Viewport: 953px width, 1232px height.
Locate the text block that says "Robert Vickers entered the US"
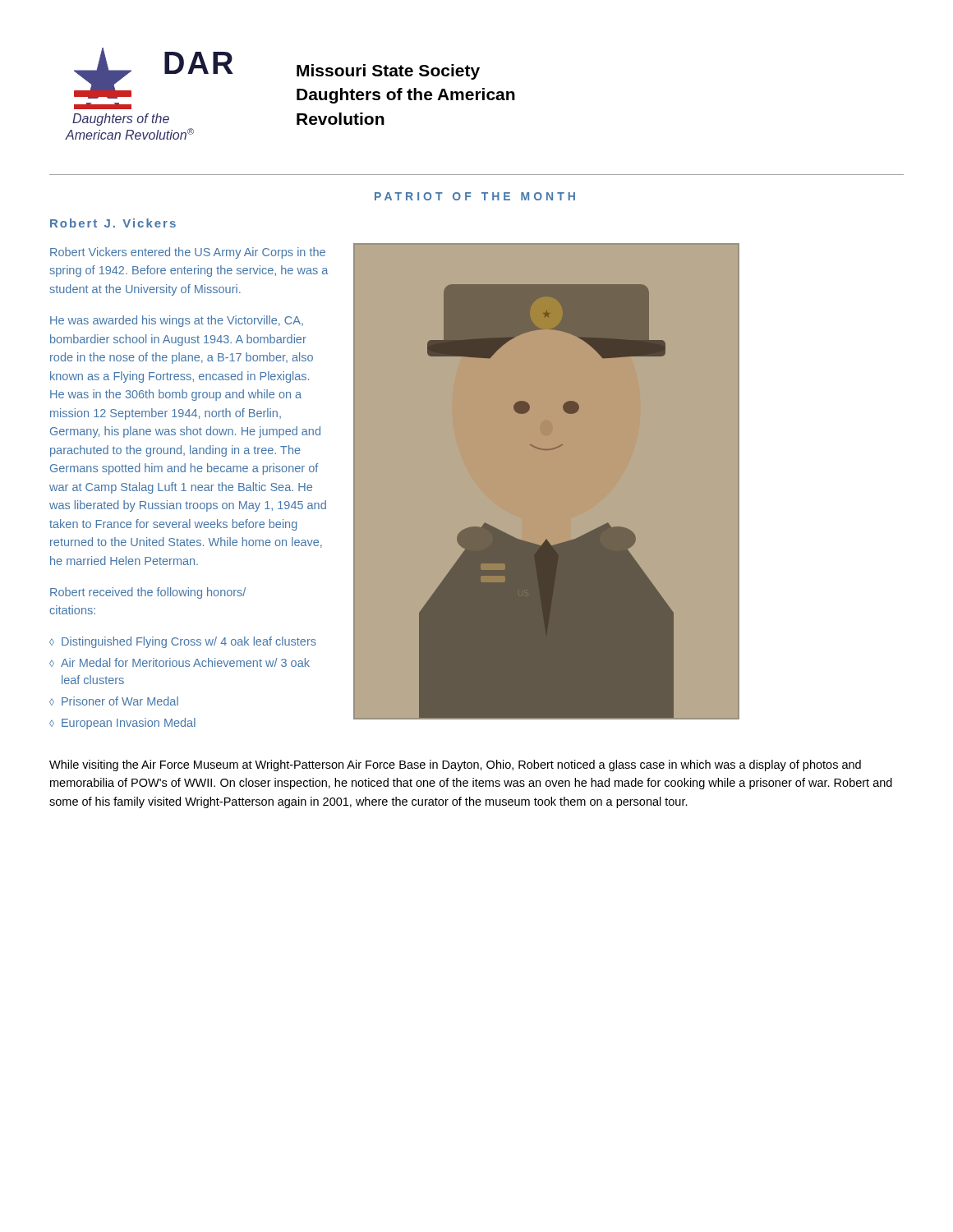coord(189,271)
